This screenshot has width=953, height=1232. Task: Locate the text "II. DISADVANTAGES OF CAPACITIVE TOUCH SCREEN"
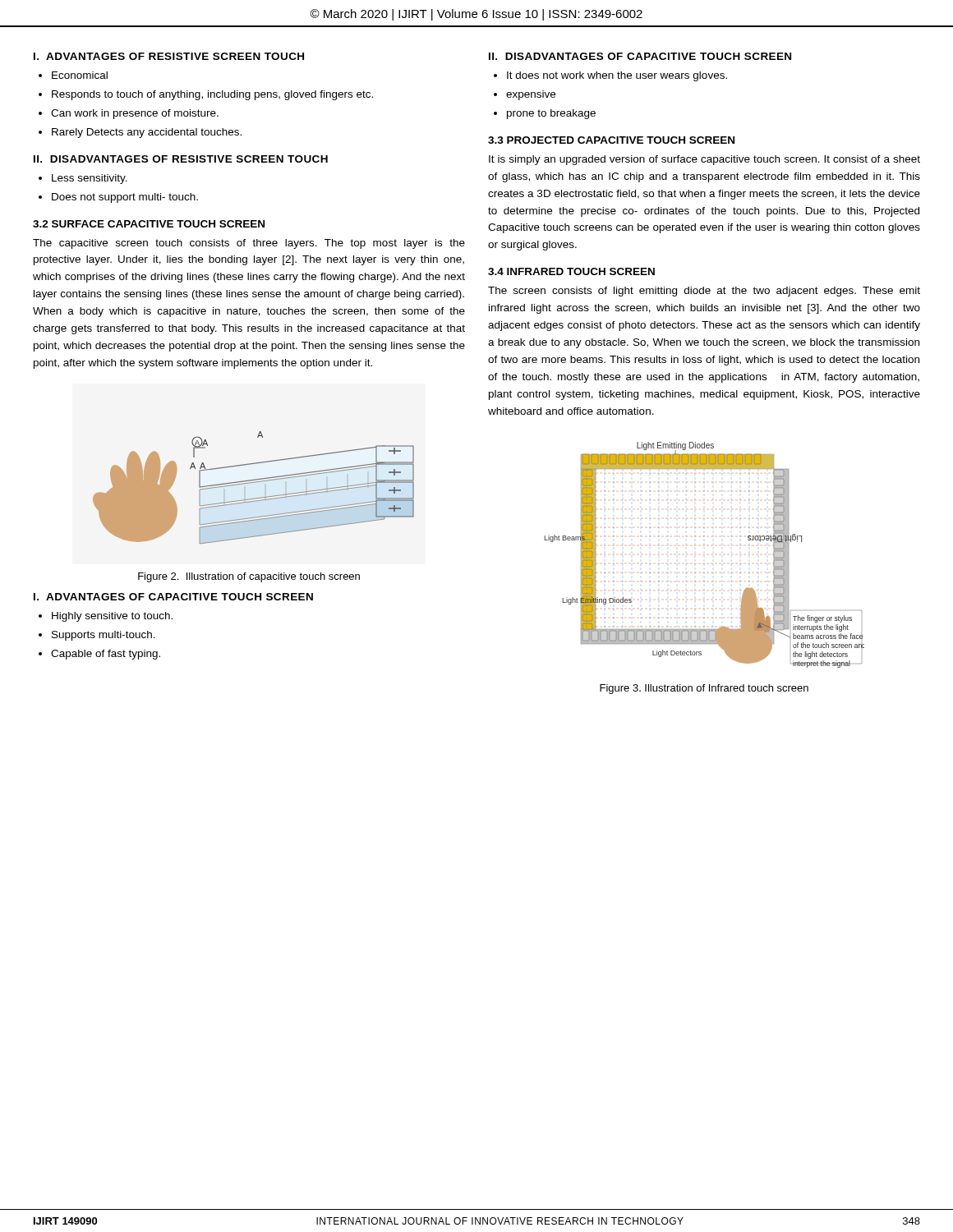[x=640, y=56]
